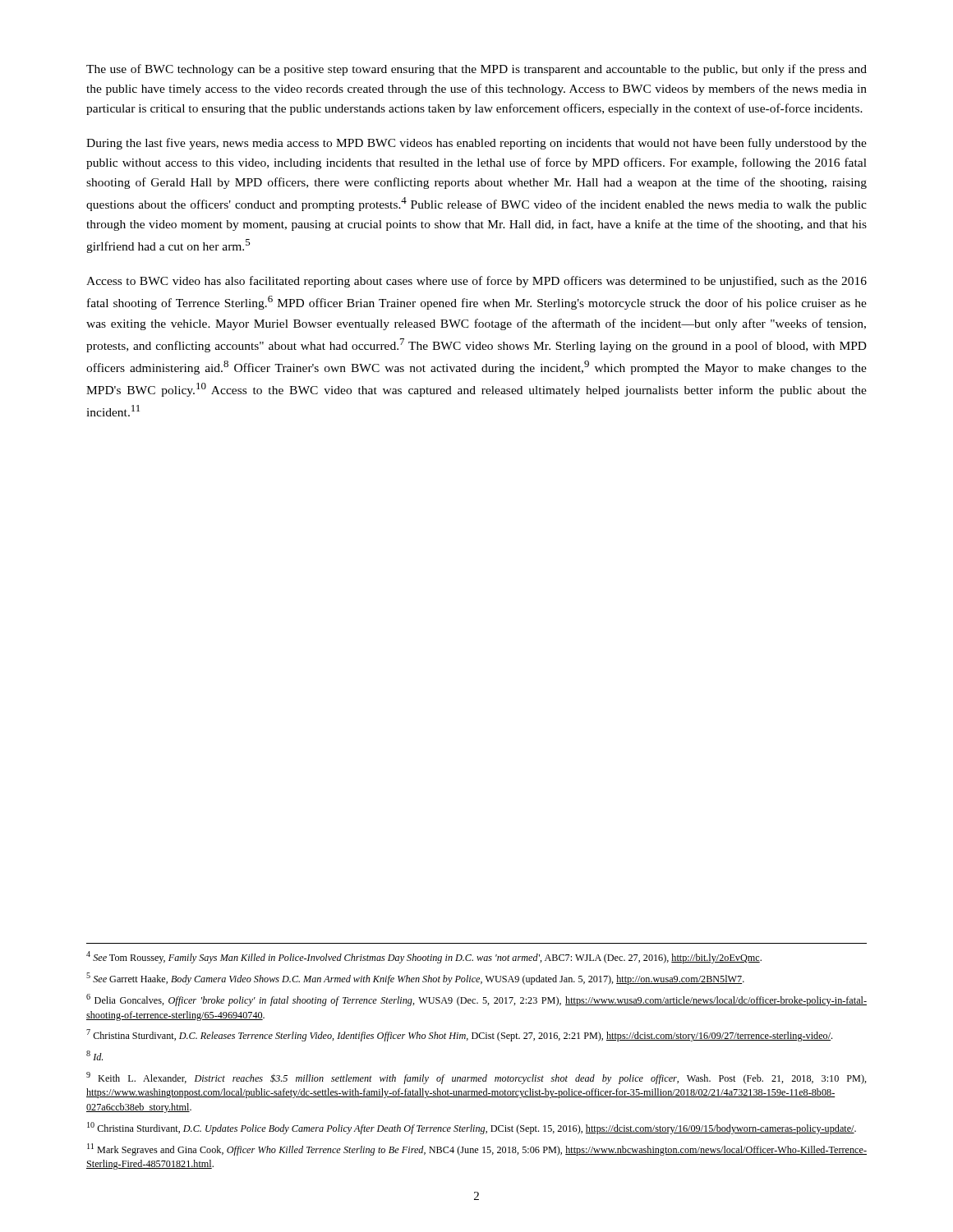Select the footnote that says "6 Delia Goncalves, Officer 'broke policy'"
The width and height of the screenshot is (953, 1232).
pyautogui.click(x=476, y=1006)
